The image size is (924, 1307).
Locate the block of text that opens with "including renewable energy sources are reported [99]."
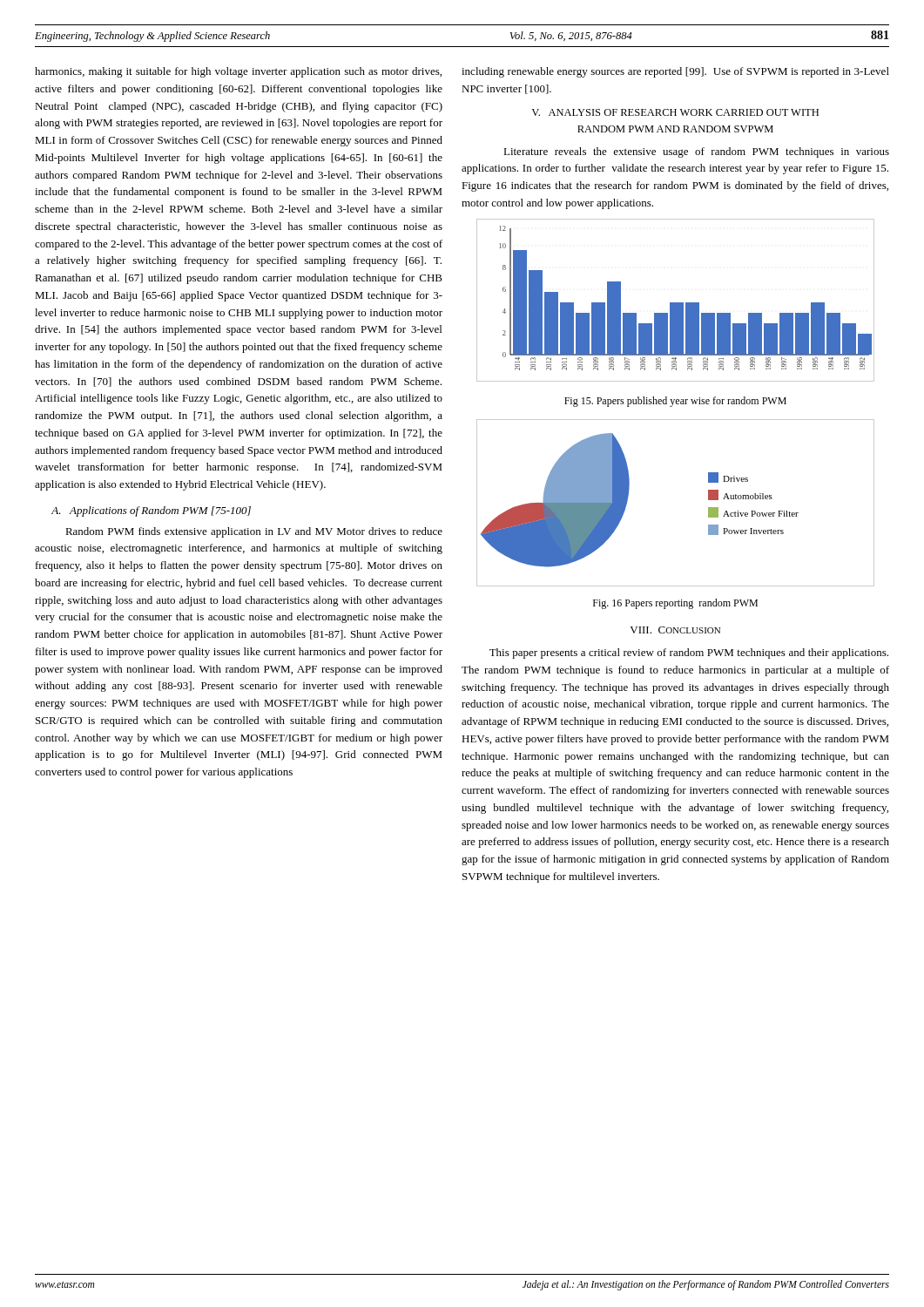[675, 80]
